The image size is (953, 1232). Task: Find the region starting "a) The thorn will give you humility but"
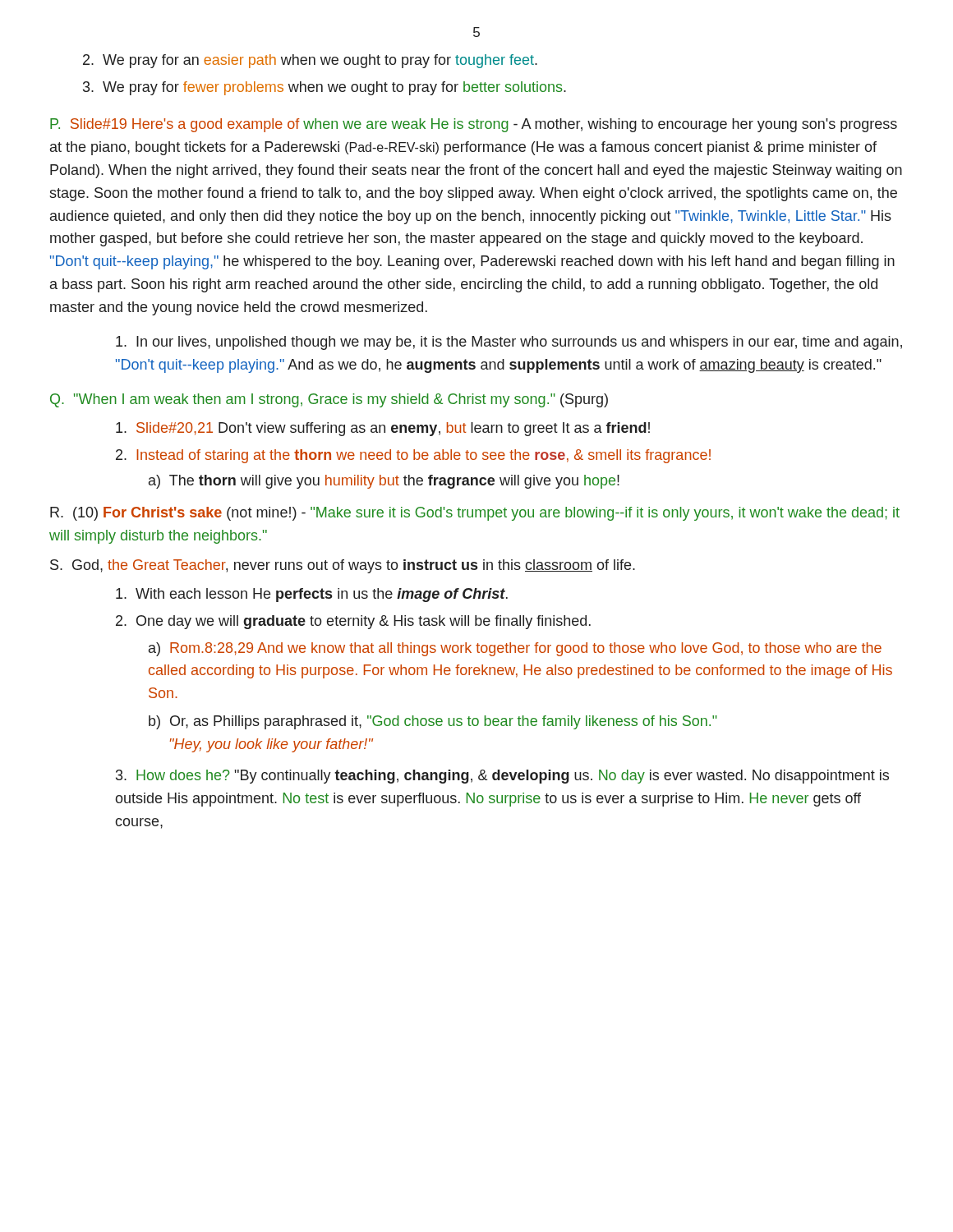coord(384,480)
